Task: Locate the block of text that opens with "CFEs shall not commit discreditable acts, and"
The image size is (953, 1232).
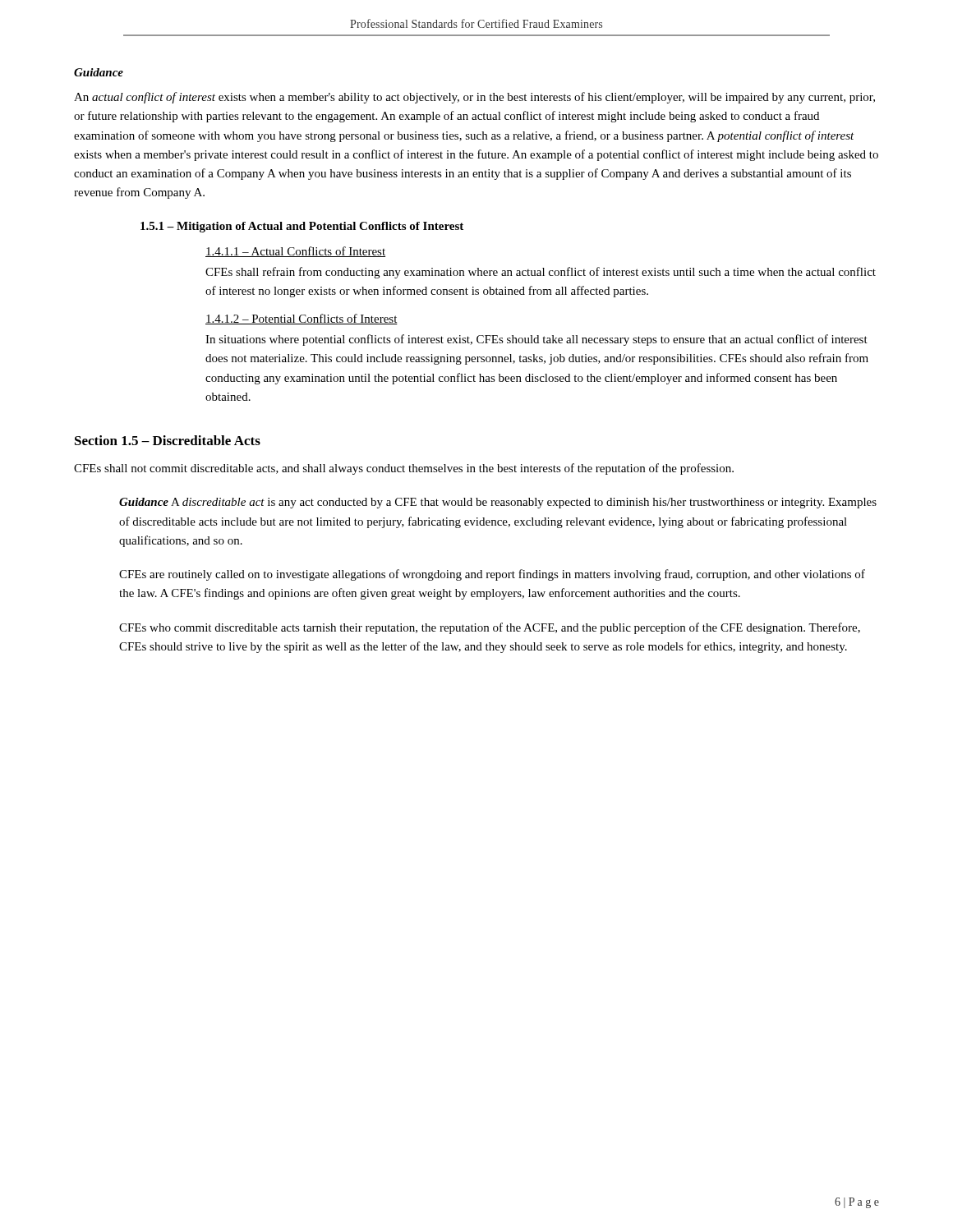Action: tap(404, 468)
